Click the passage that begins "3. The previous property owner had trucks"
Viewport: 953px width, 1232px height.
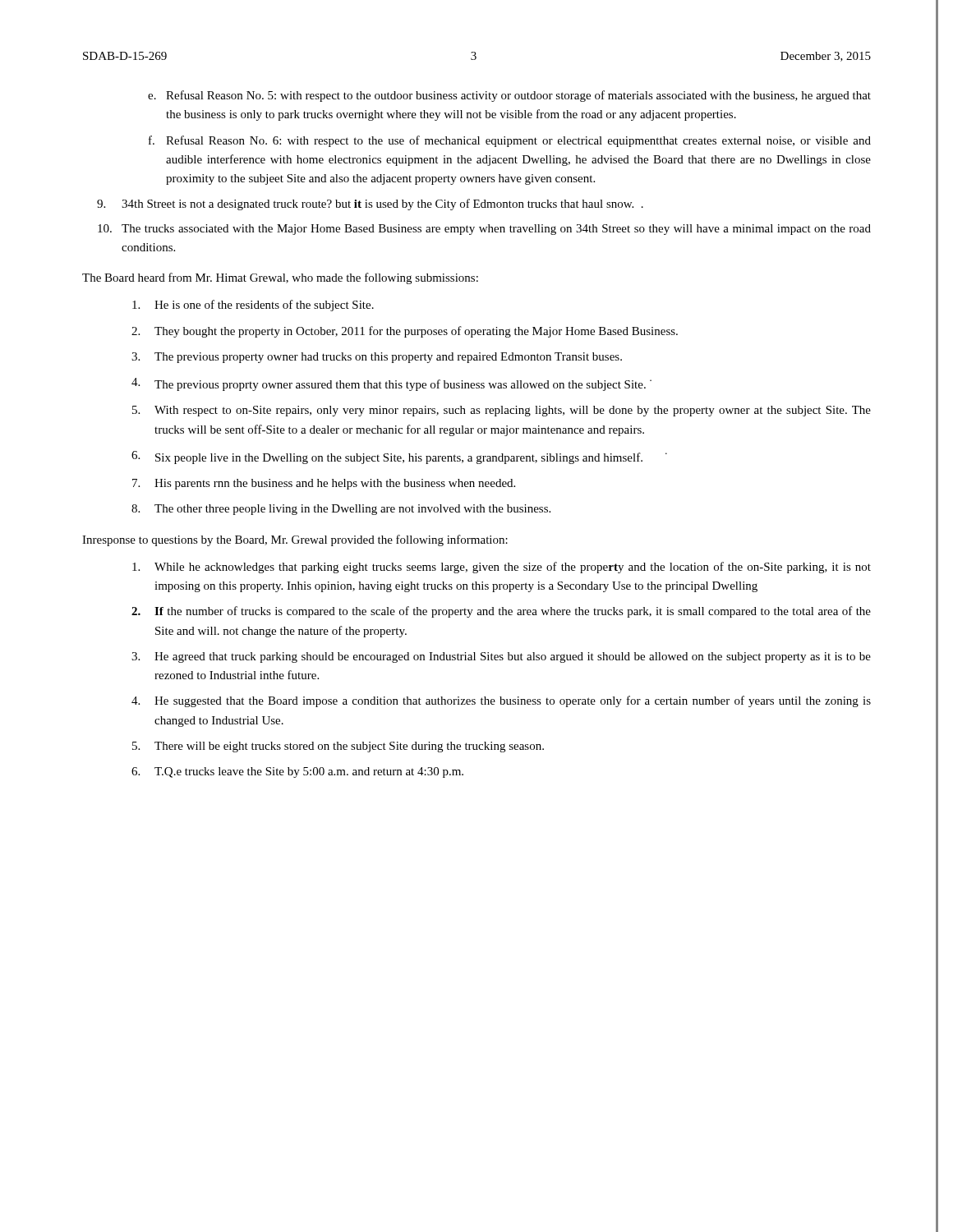coord(501,357)
